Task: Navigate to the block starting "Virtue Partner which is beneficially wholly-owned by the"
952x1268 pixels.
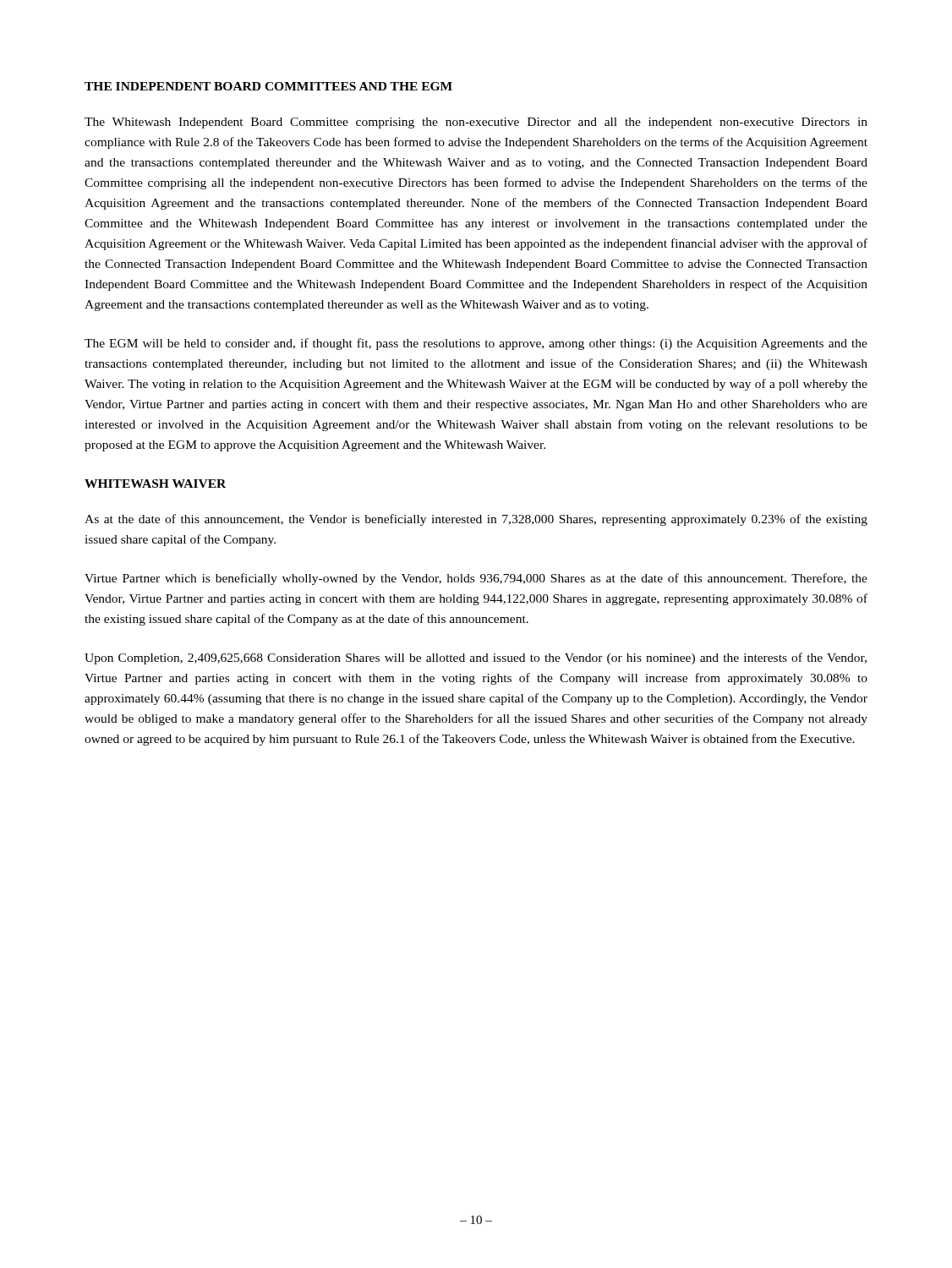Action: [x=476, y=598]
